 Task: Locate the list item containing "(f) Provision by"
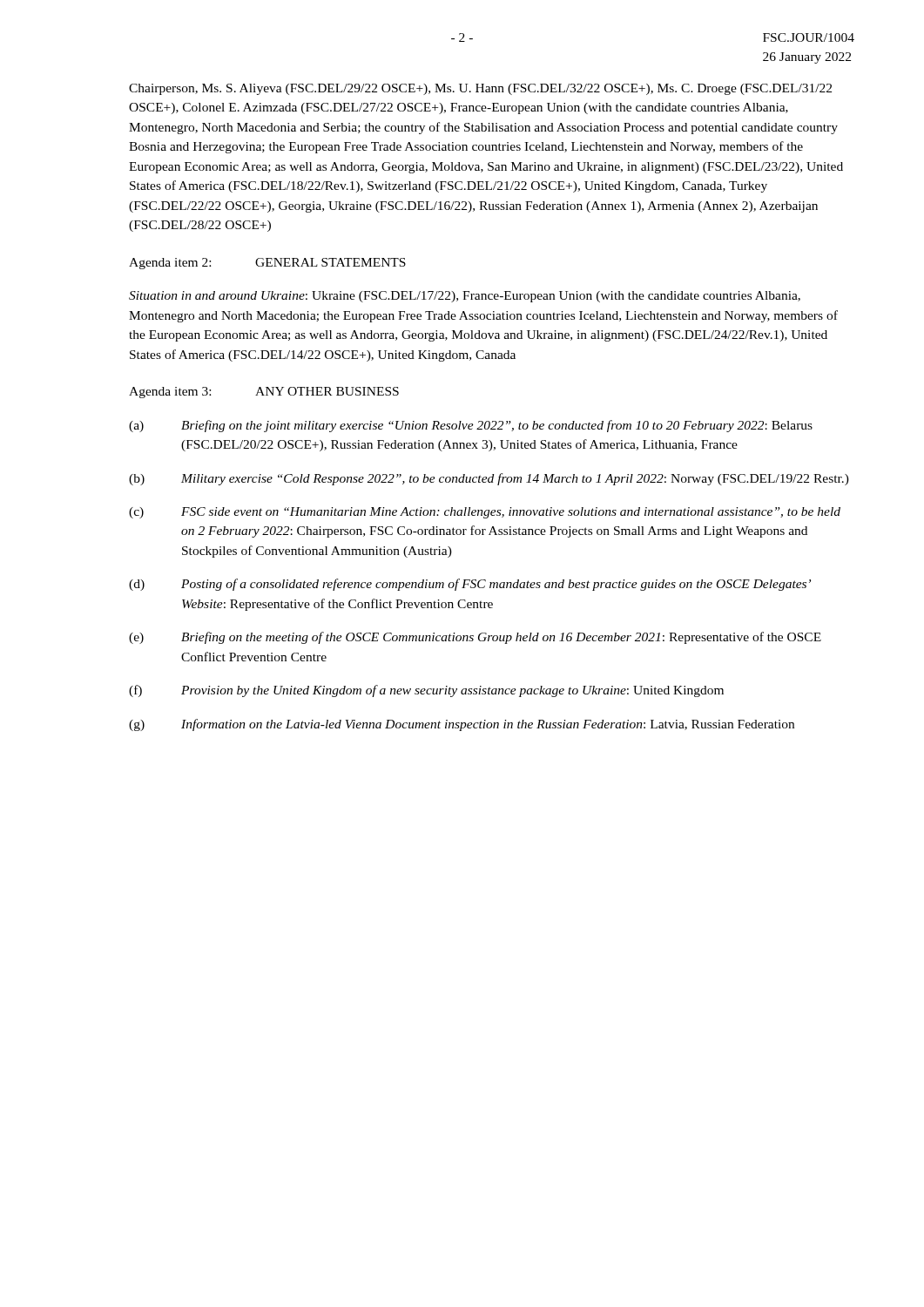492,690
